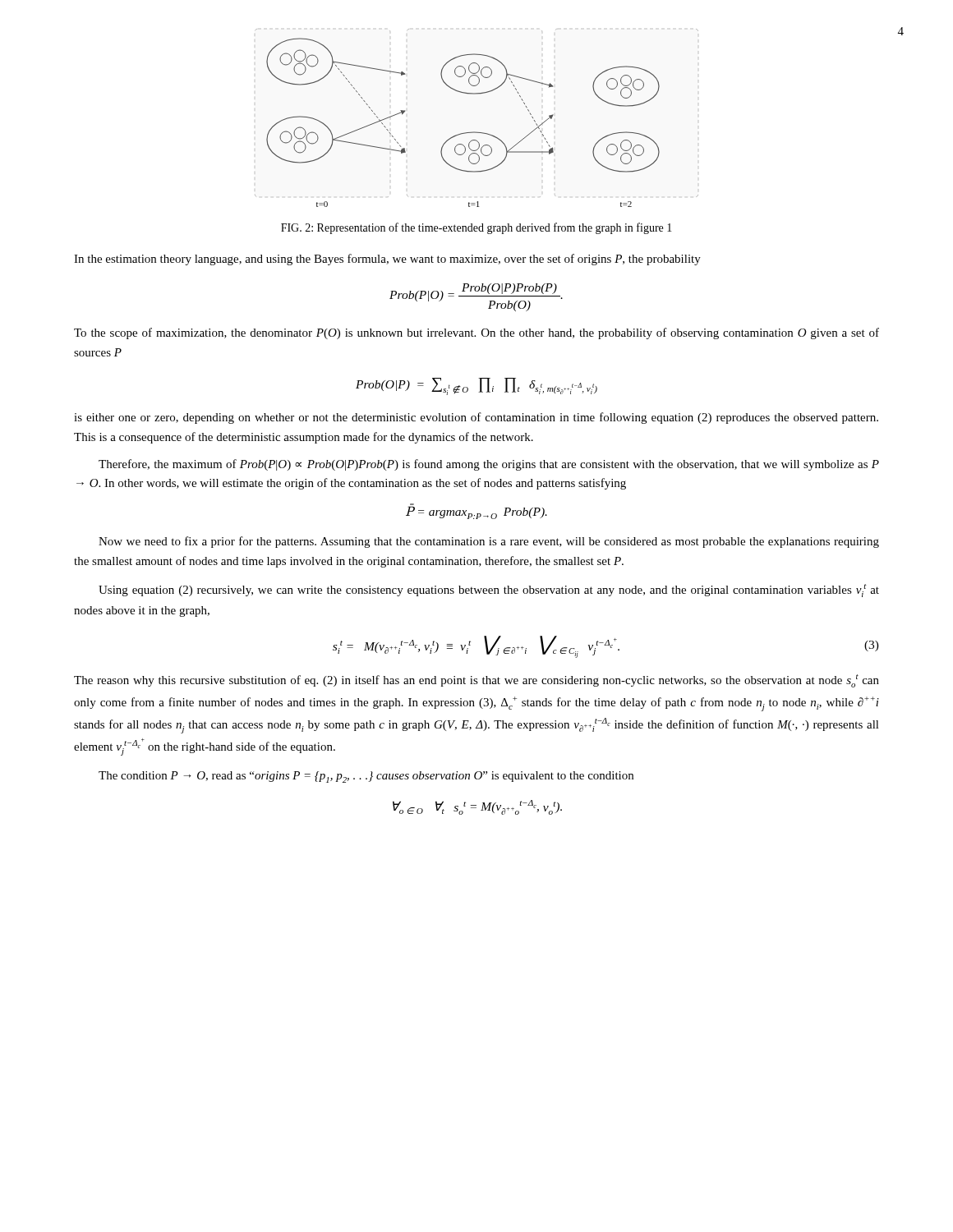Select the formula with the text "P̄ = argmaxP:P→O Prob(P)."

(x=476, y=513)
